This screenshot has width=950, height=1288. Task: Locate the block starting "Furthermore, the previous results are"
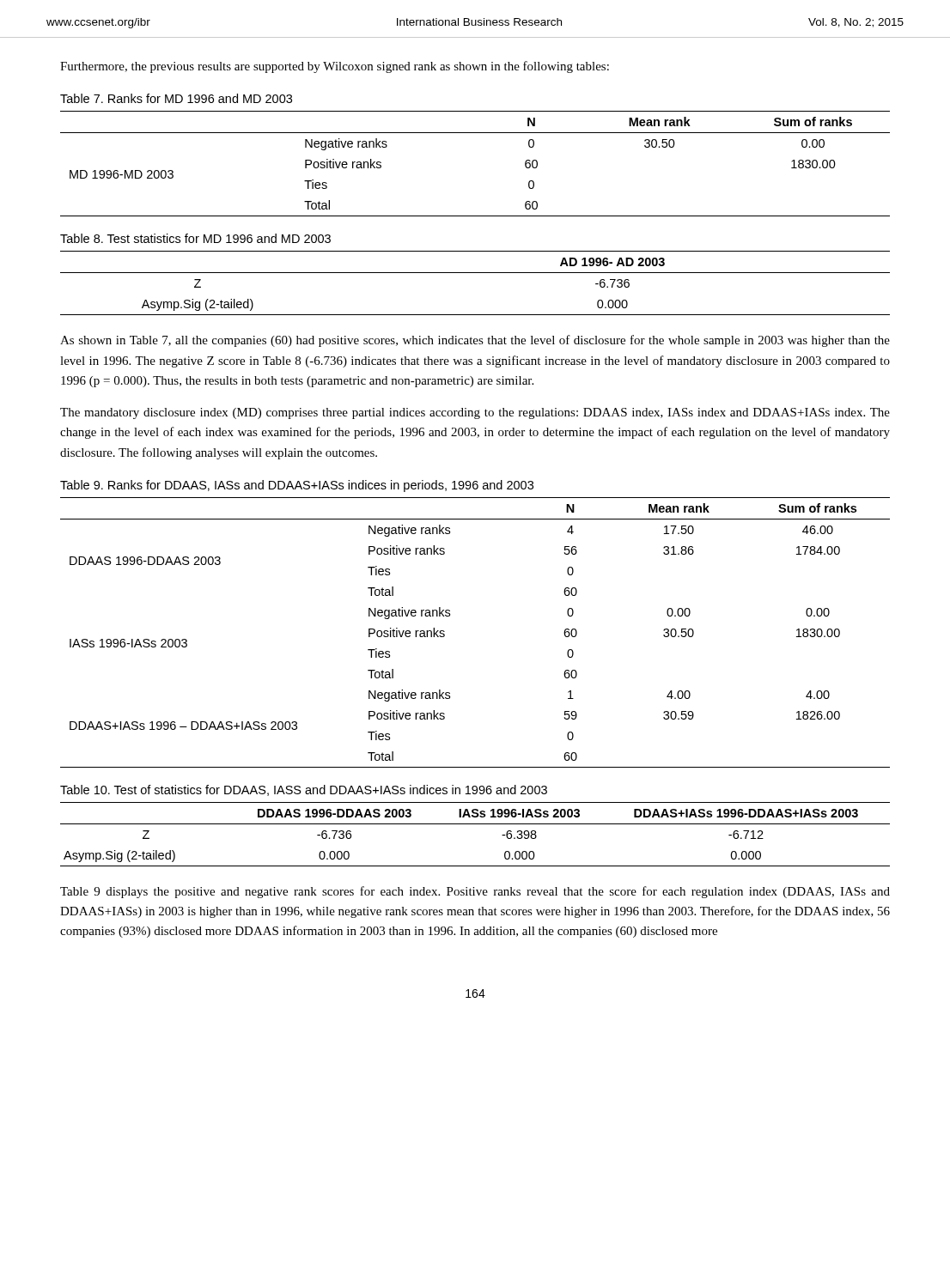coord(335,66)
